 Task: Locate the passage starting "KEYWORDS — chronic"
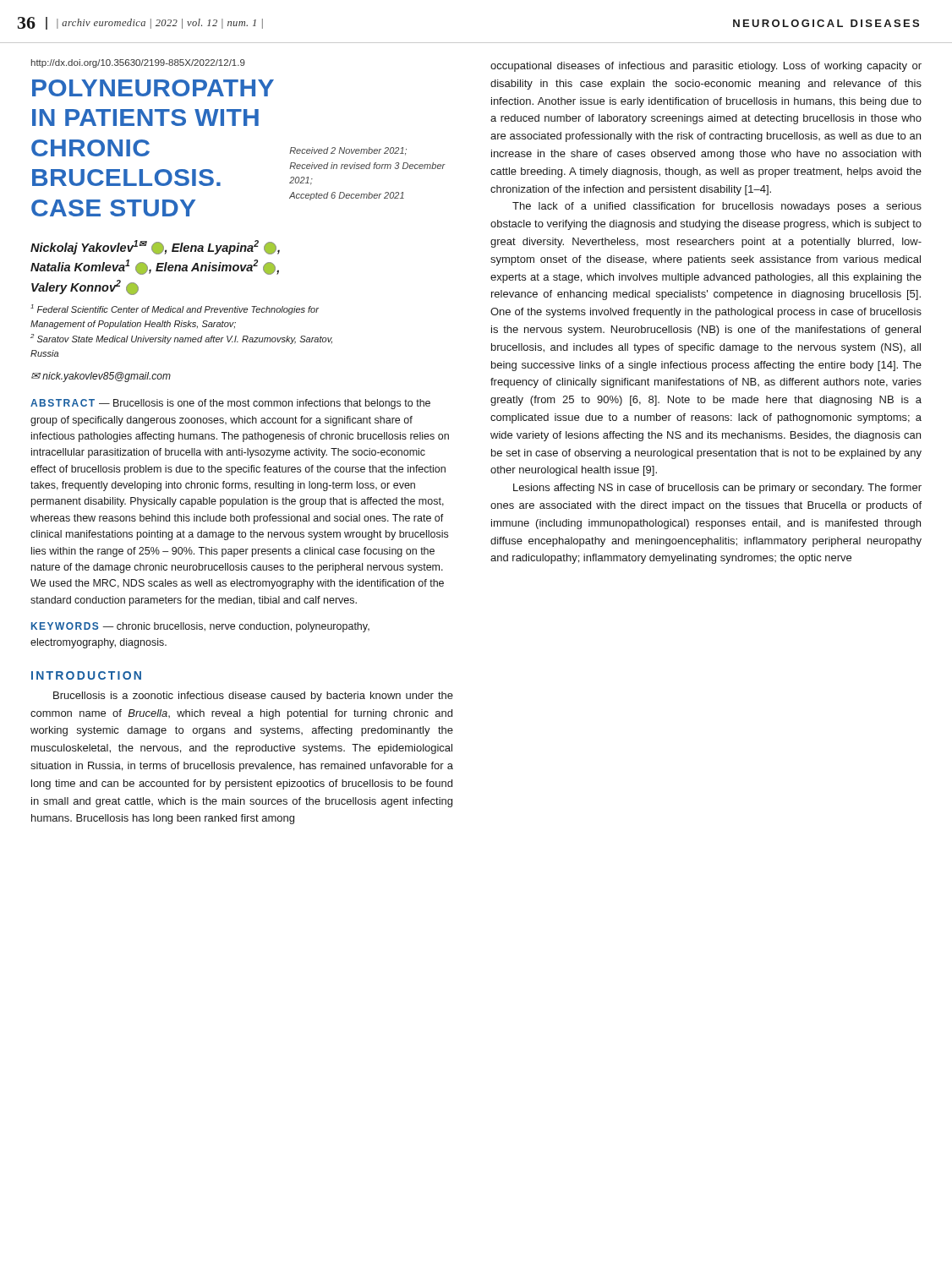200,635
